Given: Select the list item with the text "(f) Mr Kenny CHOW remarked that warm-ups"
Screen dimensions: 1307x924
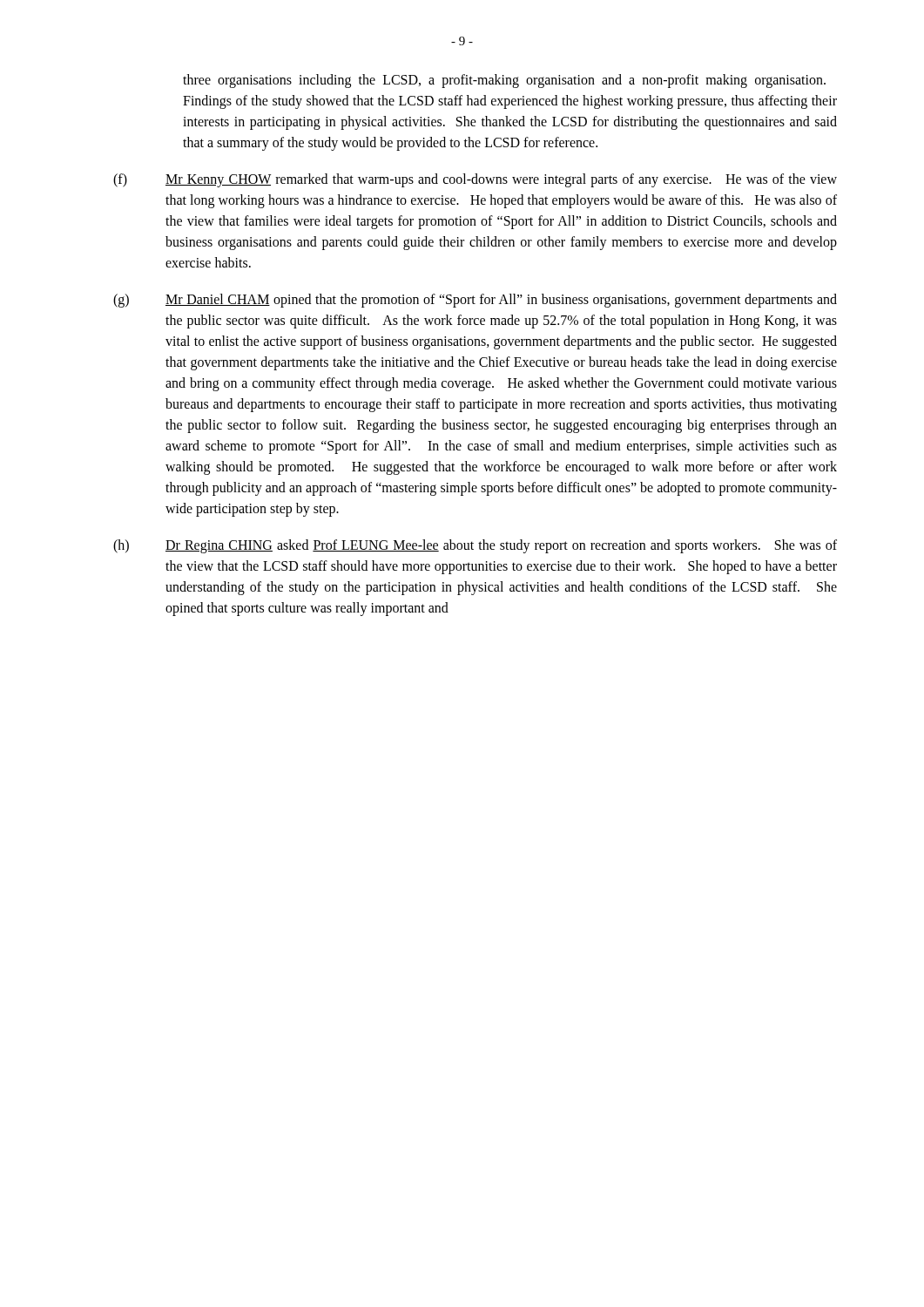Looking at the screenshot, I should (475, 221).
